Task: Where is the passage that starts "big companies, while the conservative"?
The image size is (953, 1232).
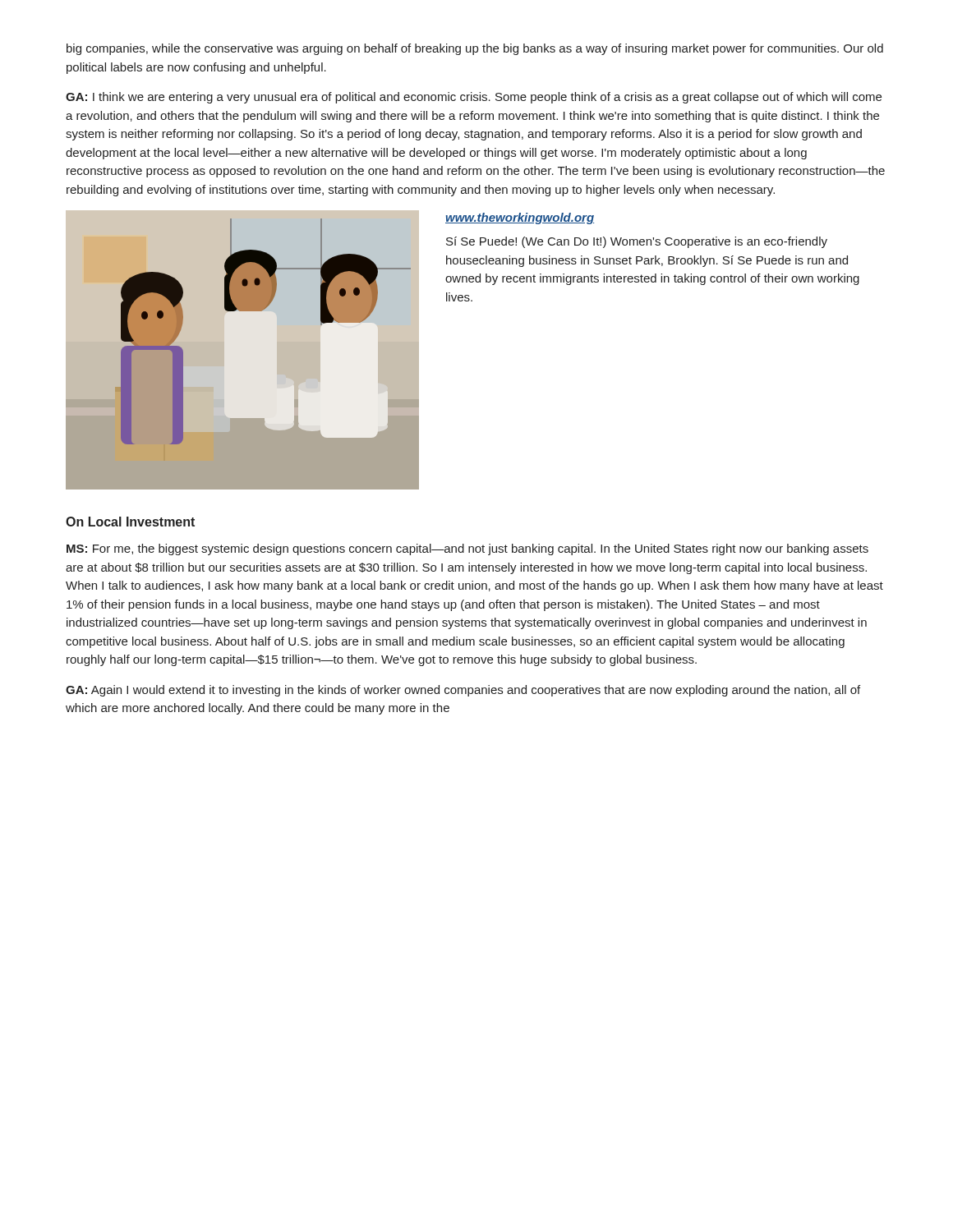Action: [475, 57]
